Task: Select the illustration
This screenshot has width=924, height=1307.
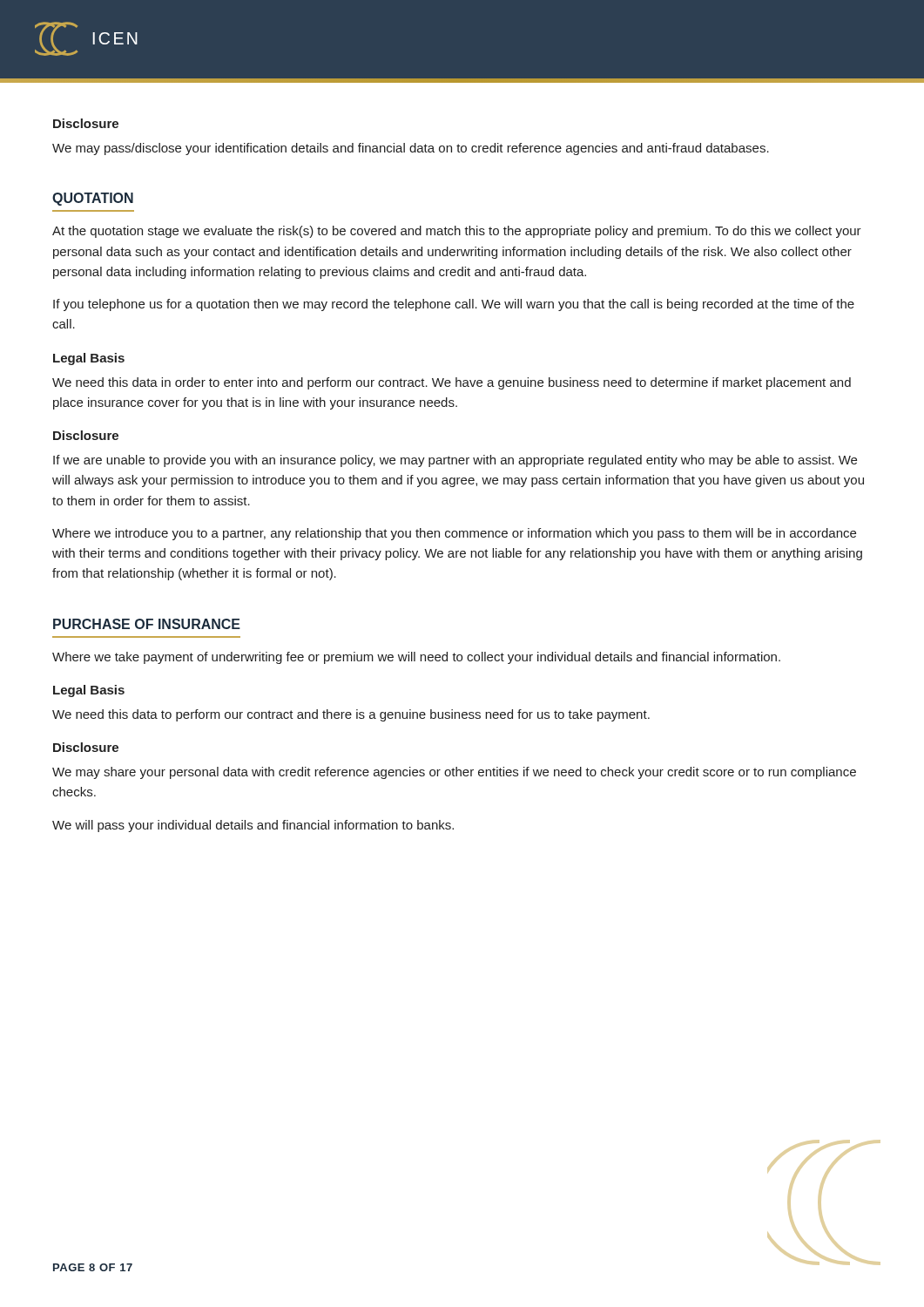Action: click(x=846, y=1220)
